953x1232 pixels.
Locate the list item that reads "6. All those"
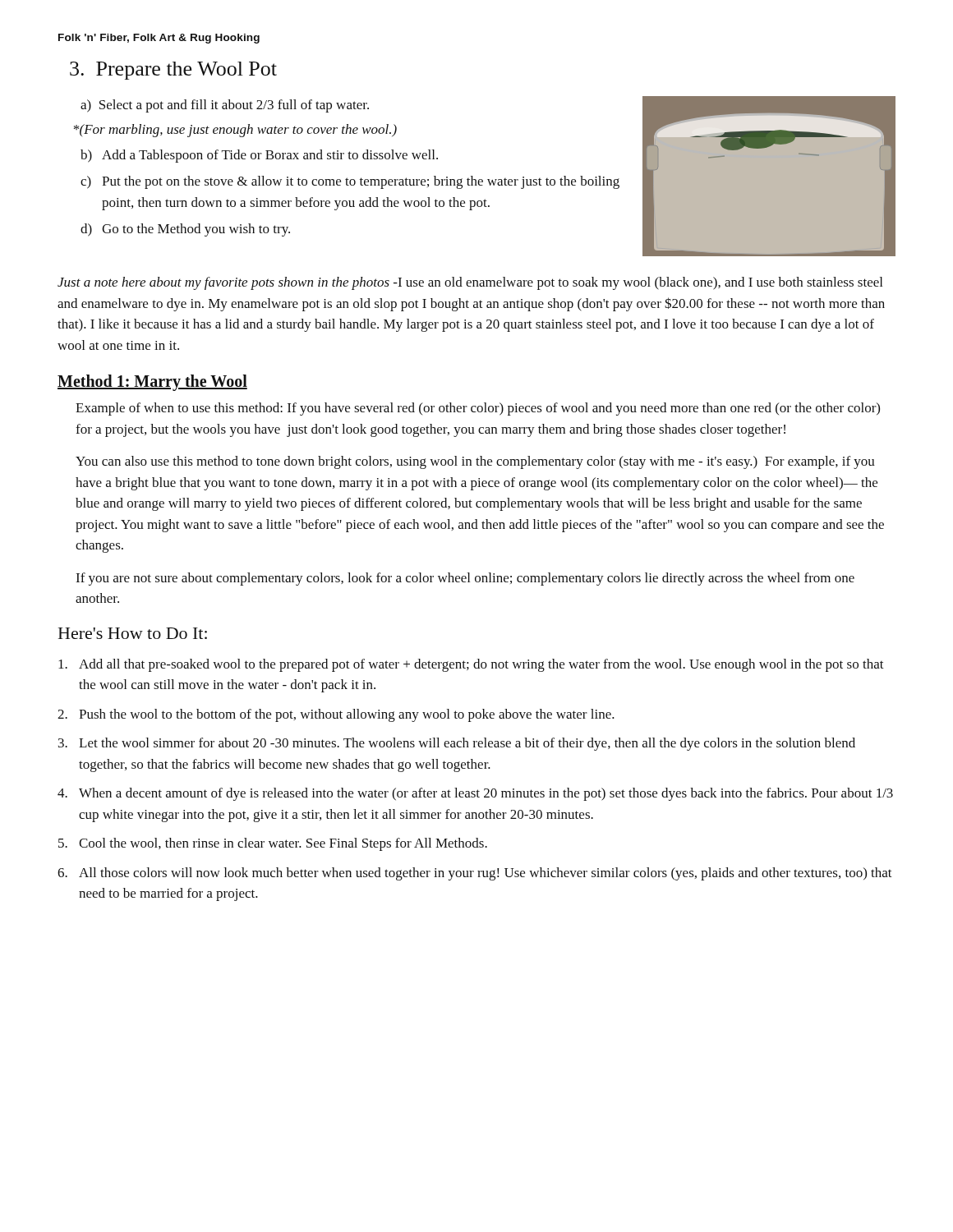point(476,883)
